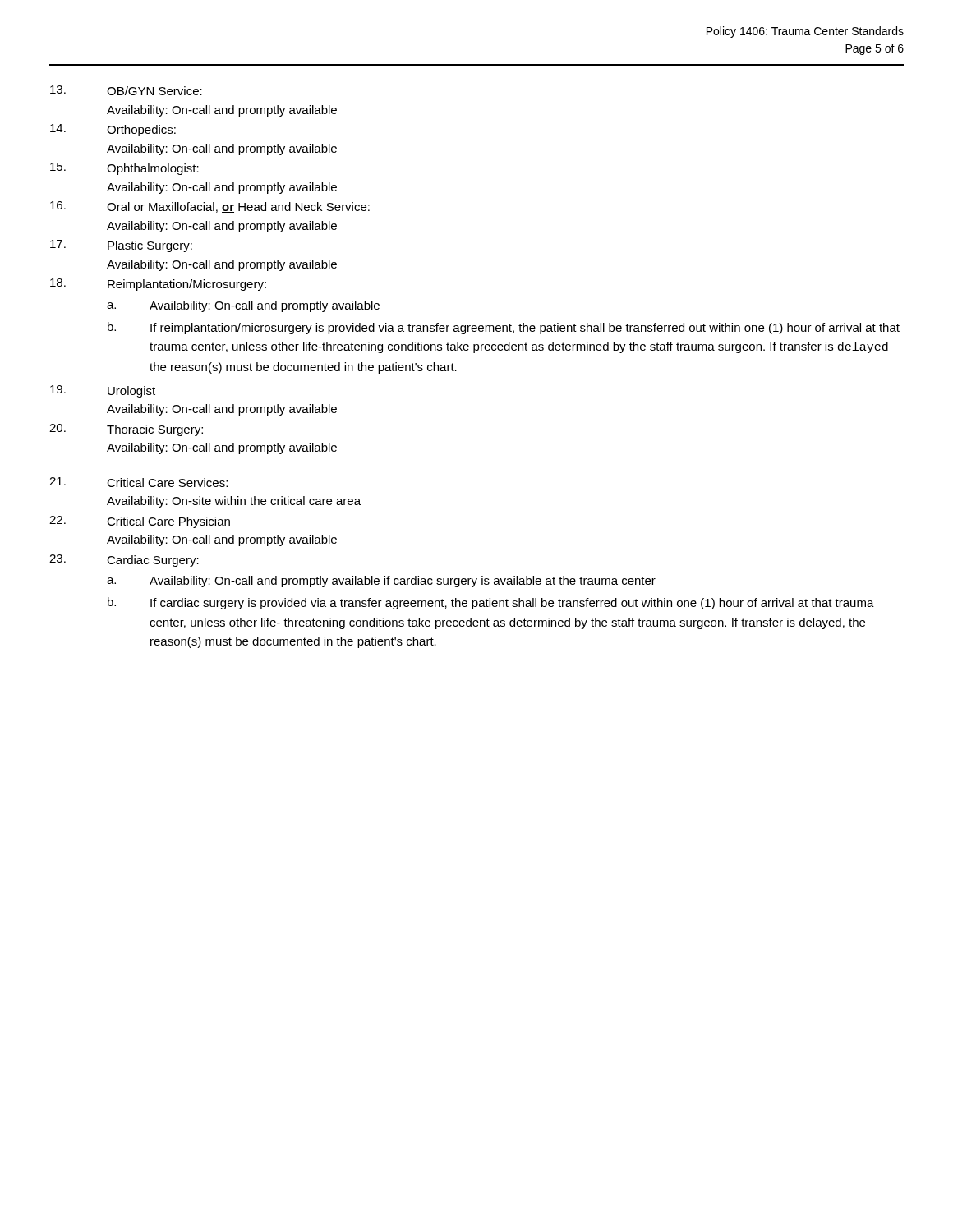The height and width of the screenshot is (1232, 953).
Task: Find the list item that reads "20. Thoracic Surgery: Availability: On-call and promptly"
Action: (x=126, y=430)
